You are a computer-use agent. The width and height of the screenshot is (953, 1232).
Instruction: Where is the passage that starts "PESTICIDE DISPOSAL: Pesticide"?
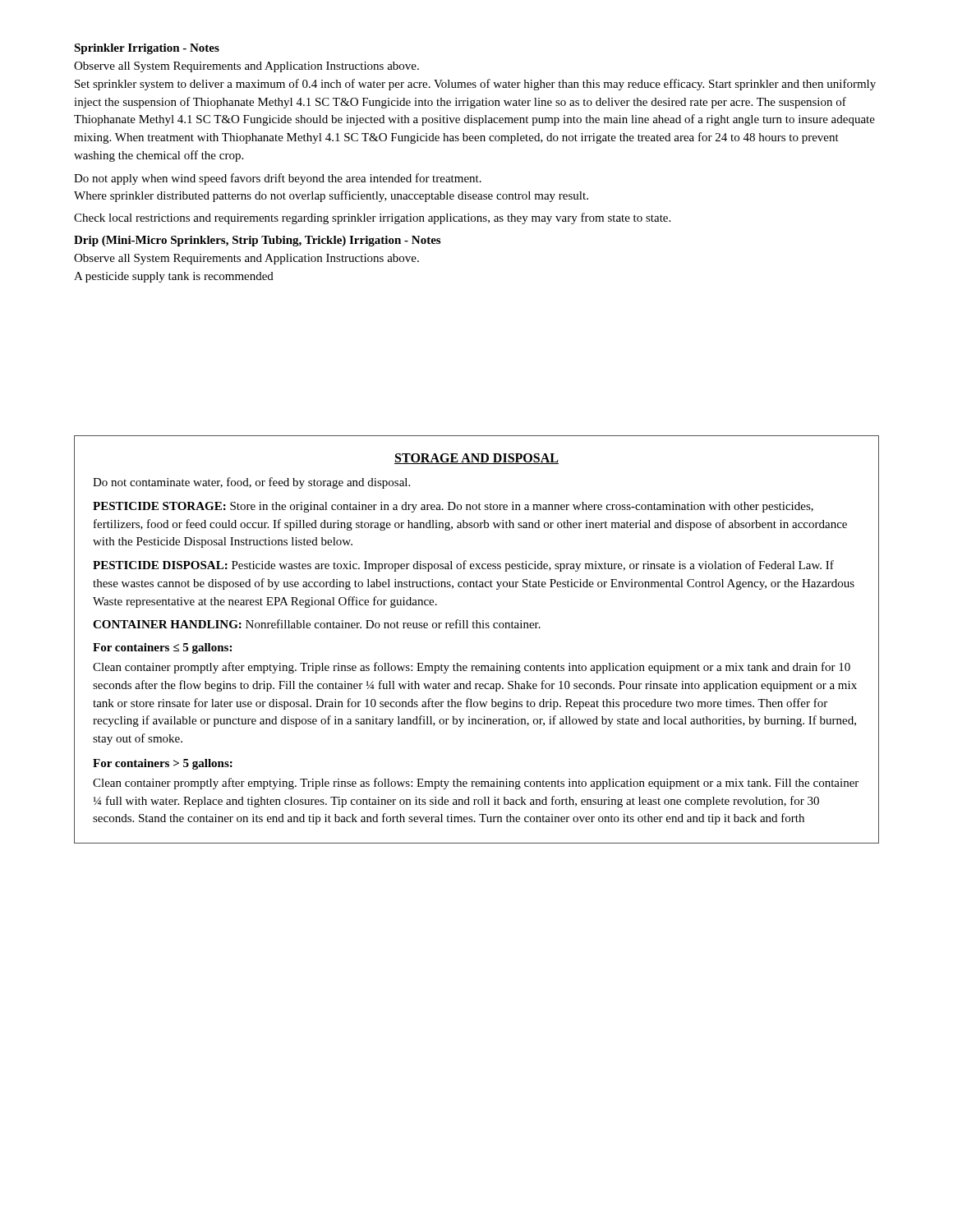[x=474, y=583]
